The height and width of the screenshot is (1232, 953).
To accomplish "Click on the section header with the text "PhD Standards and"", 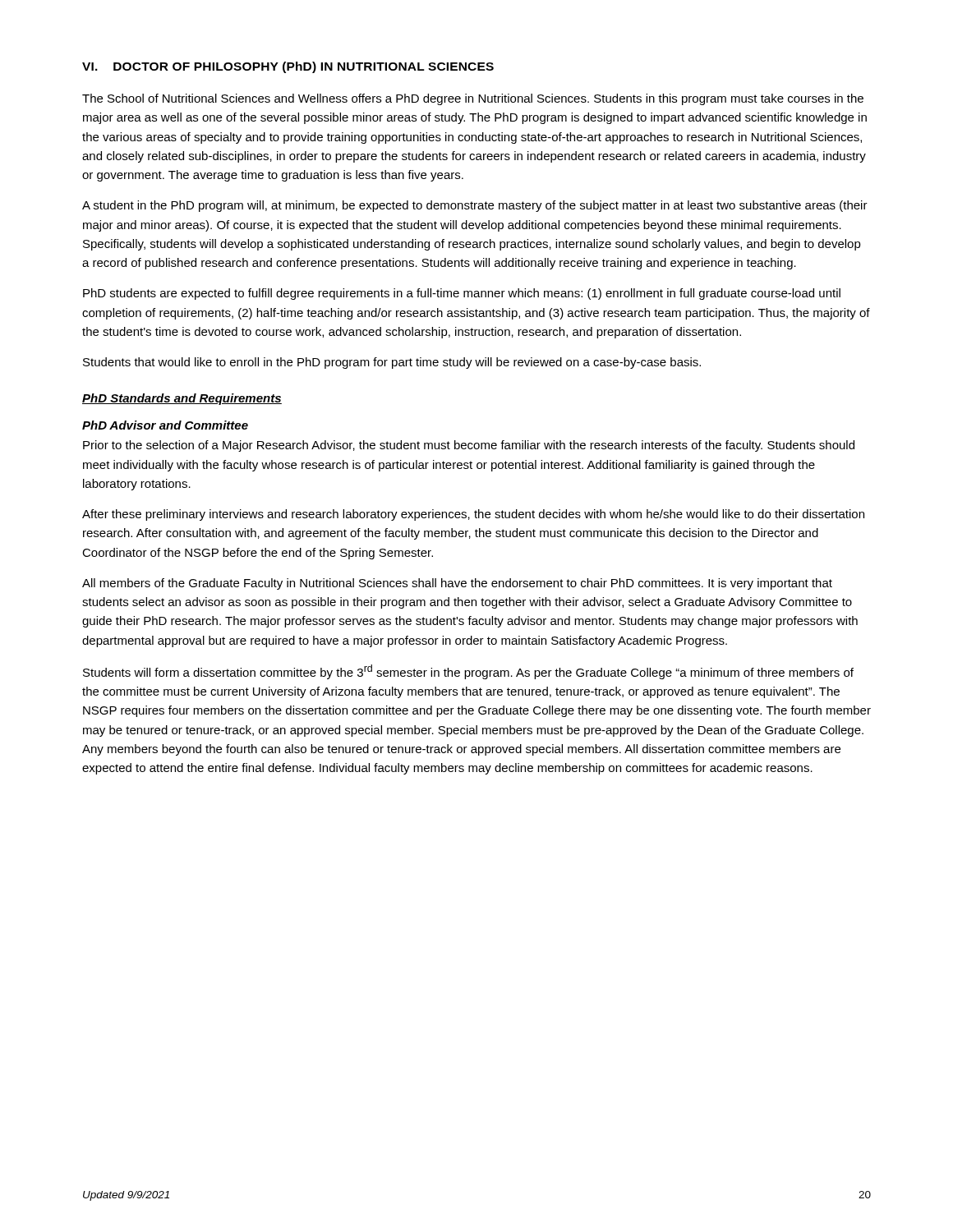I will tap(182, 398).
